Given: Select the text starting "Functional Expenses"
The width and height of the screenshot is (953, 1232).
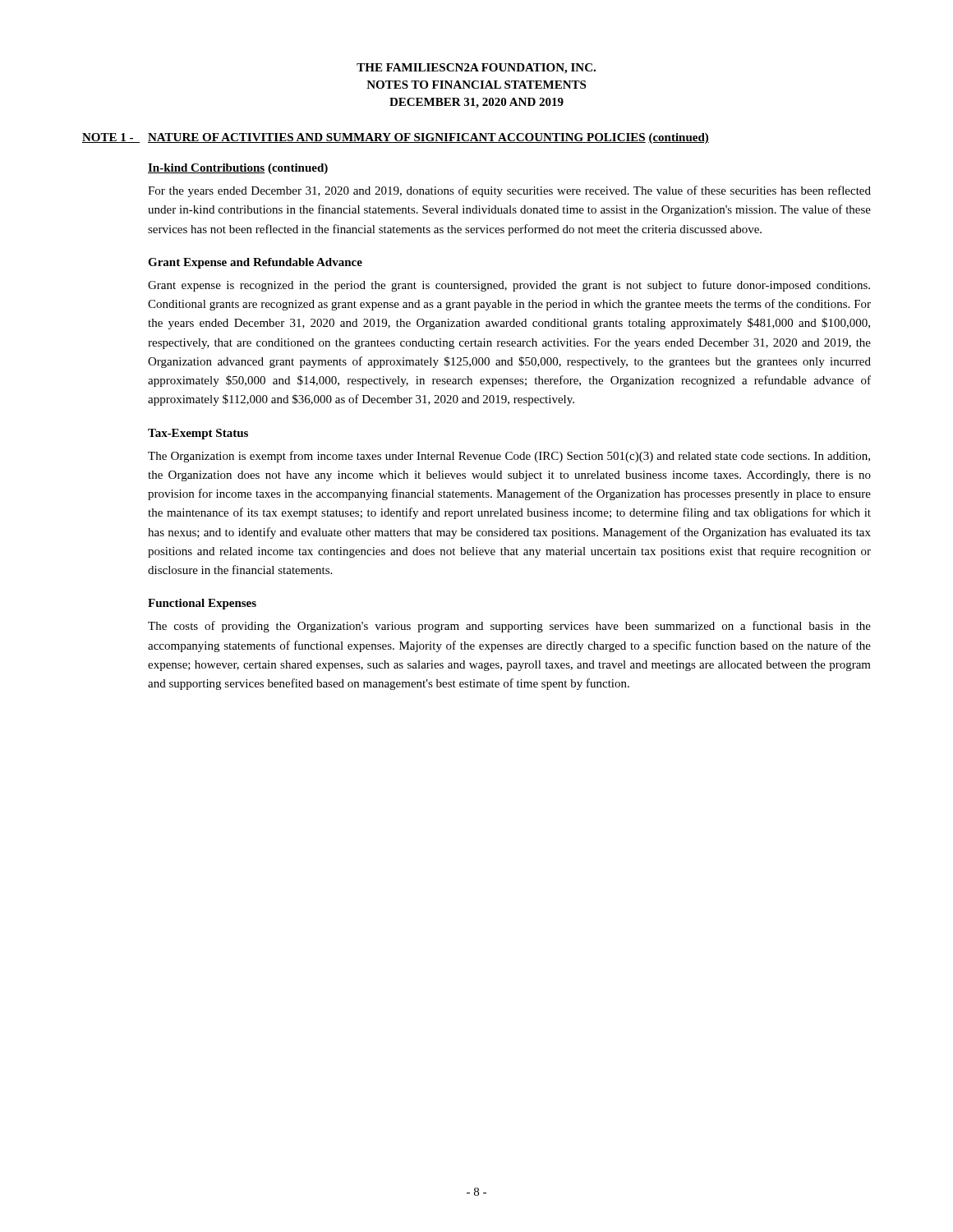Looking at the screenshot, I should click(x=202, y=603).
